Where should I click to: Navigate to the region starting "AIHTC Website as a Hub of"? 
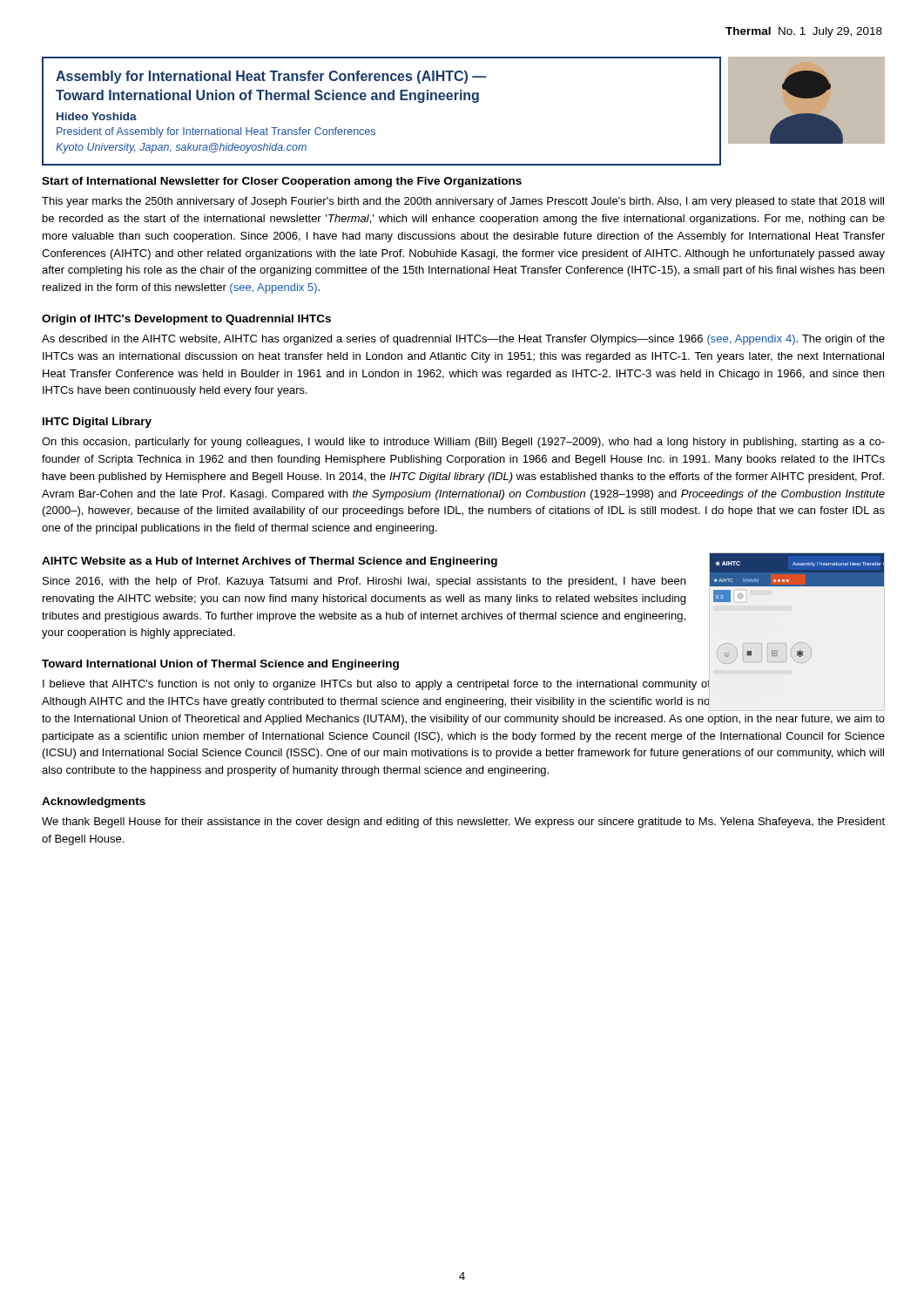click(x=270, y=560)
